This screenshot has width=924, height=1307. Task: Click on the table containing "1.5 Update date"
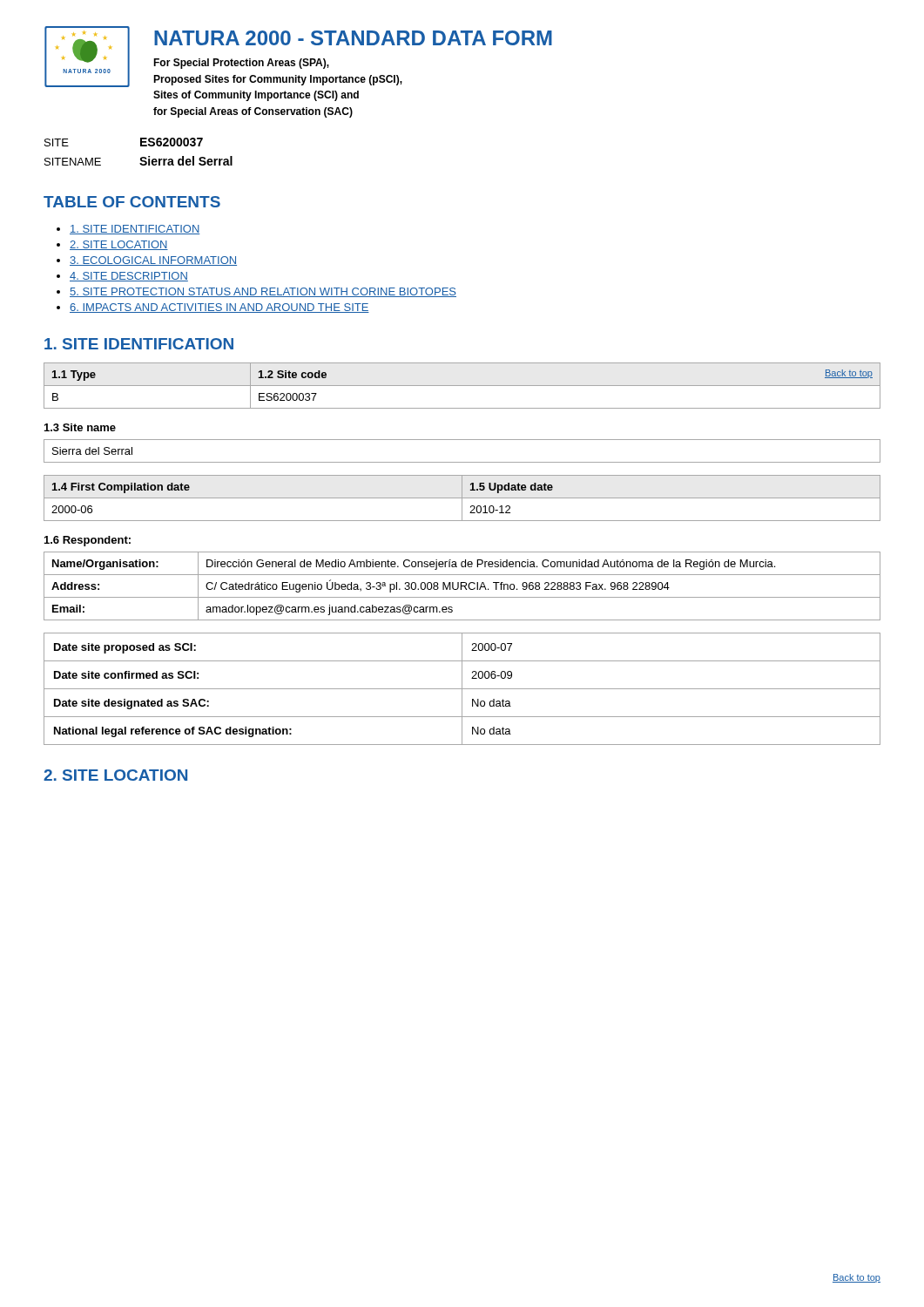point(462,498)
